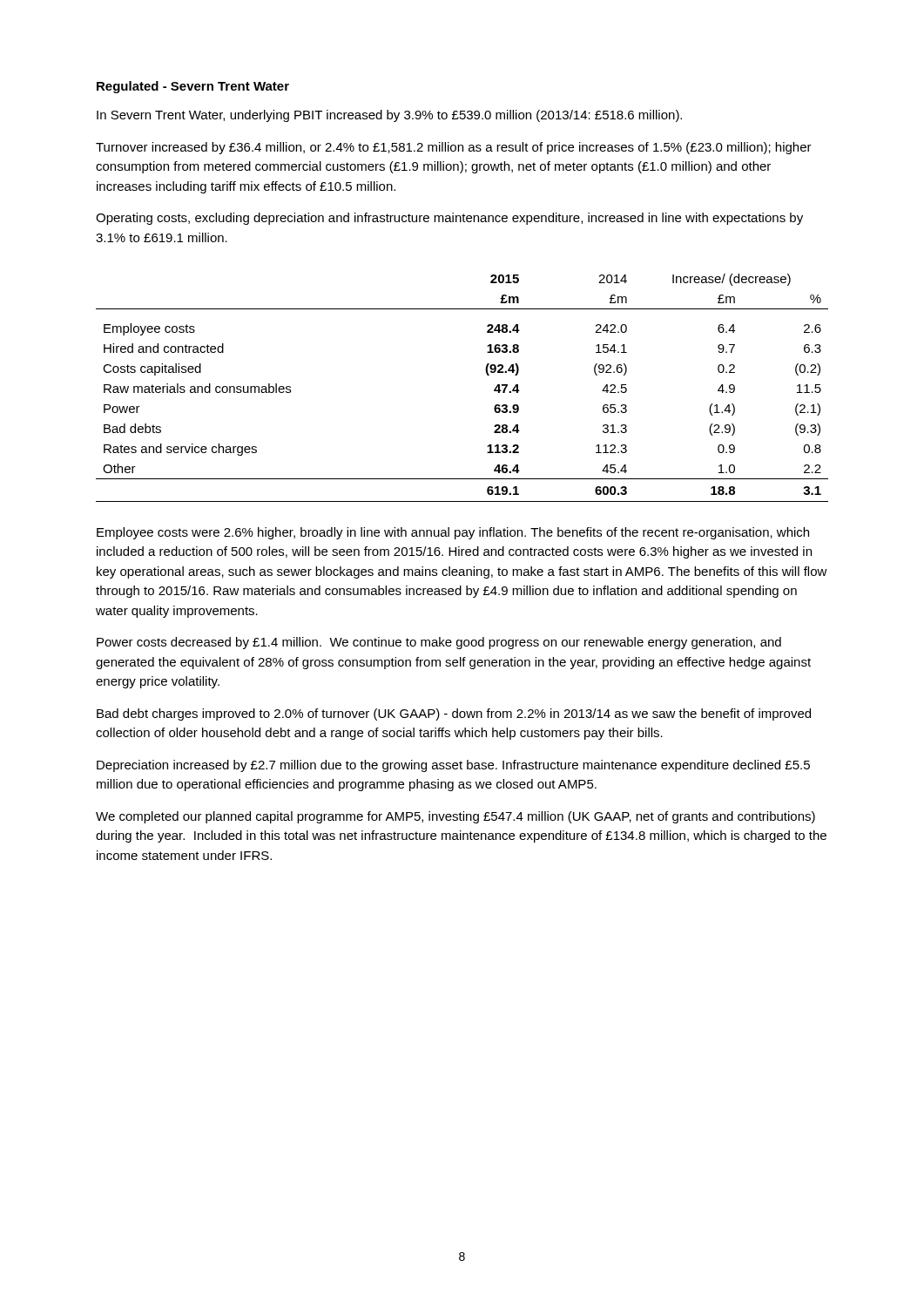
Task: Point to the block beginning "Bad debt charges"
Action: tap(454, 723)
